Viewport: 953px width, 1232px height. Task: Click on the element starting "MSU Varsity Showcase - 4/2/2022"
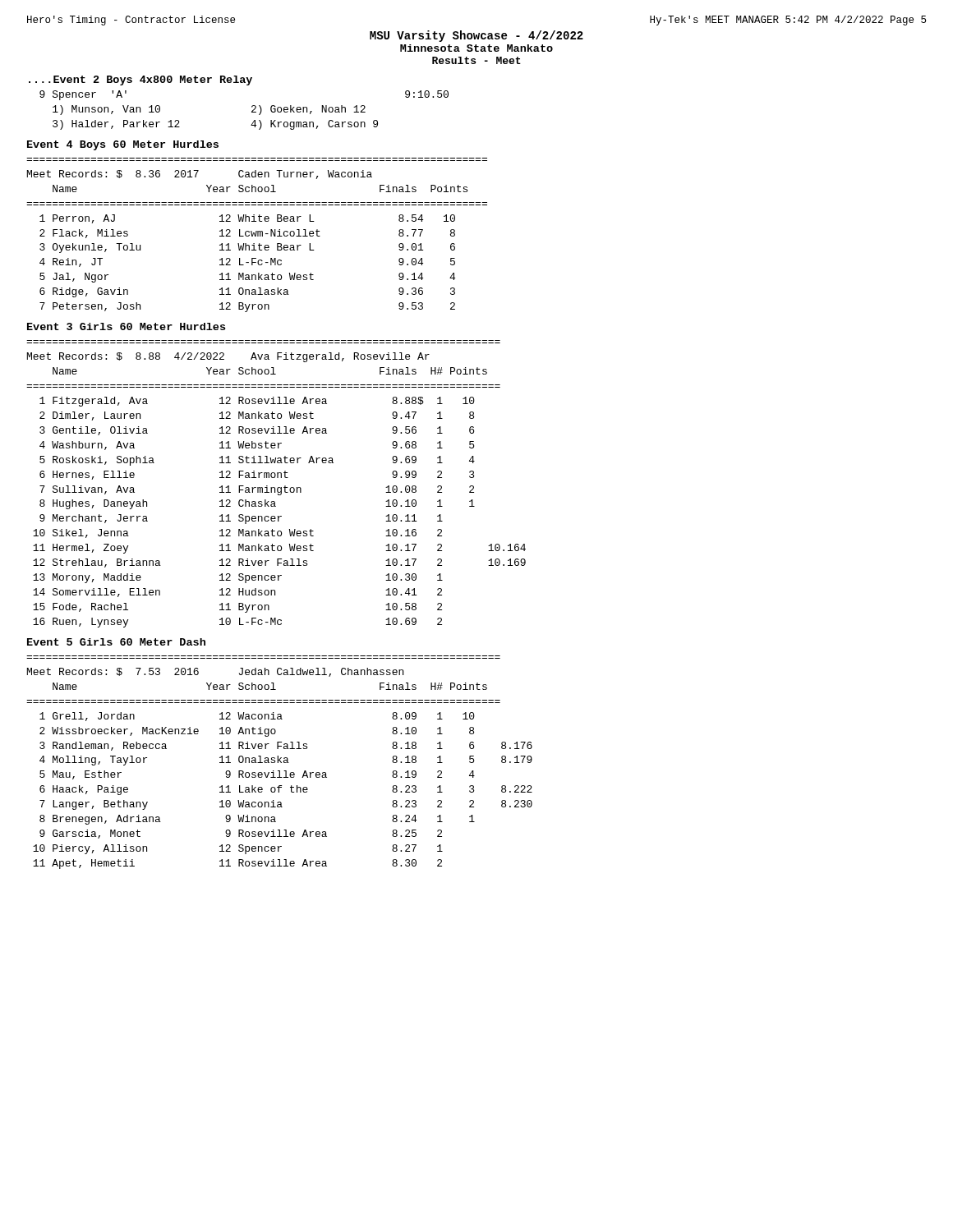pyautogui.click(x=476, y=36)
